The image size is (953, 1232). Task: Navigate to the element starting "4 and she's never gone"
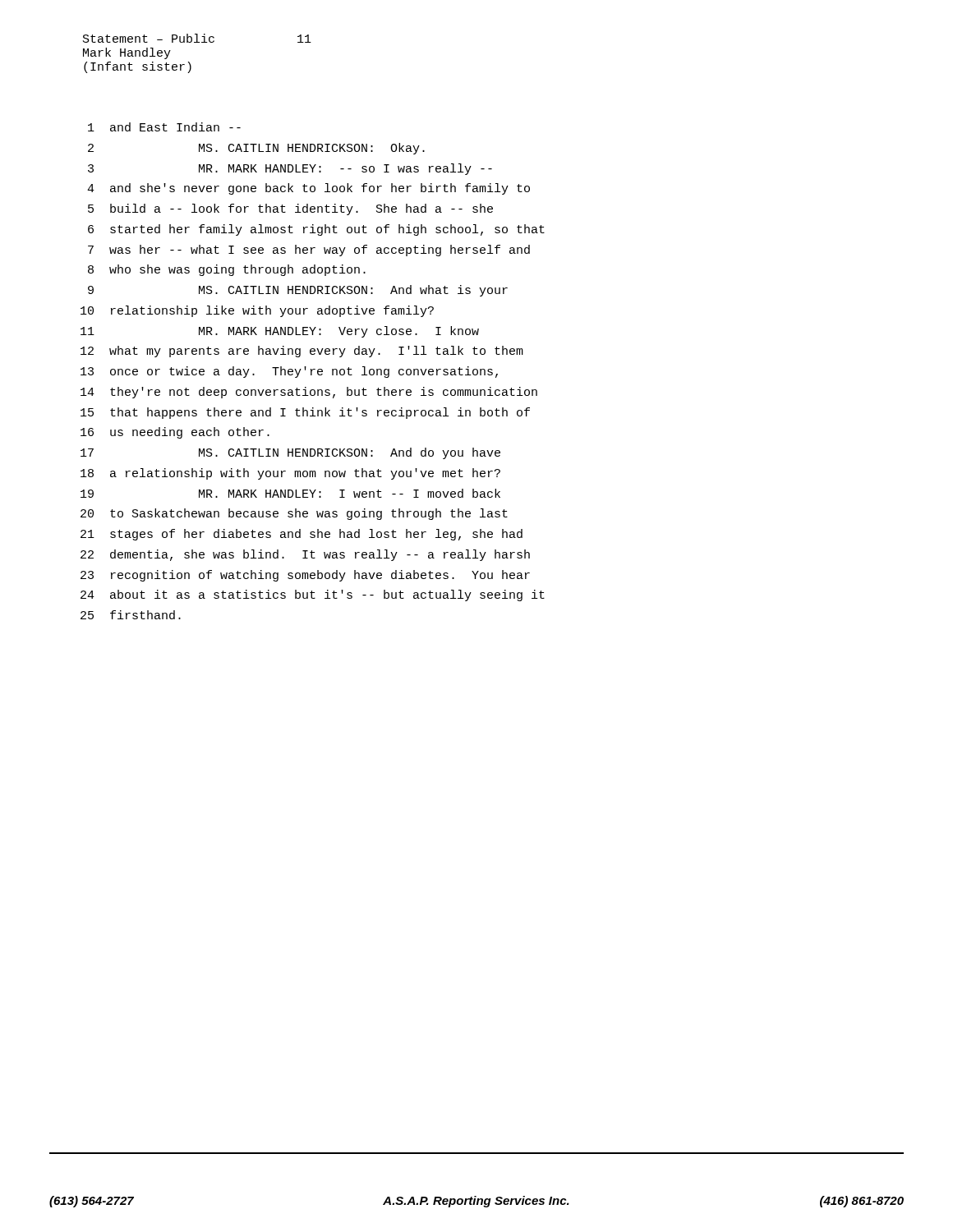click(476, 190)
